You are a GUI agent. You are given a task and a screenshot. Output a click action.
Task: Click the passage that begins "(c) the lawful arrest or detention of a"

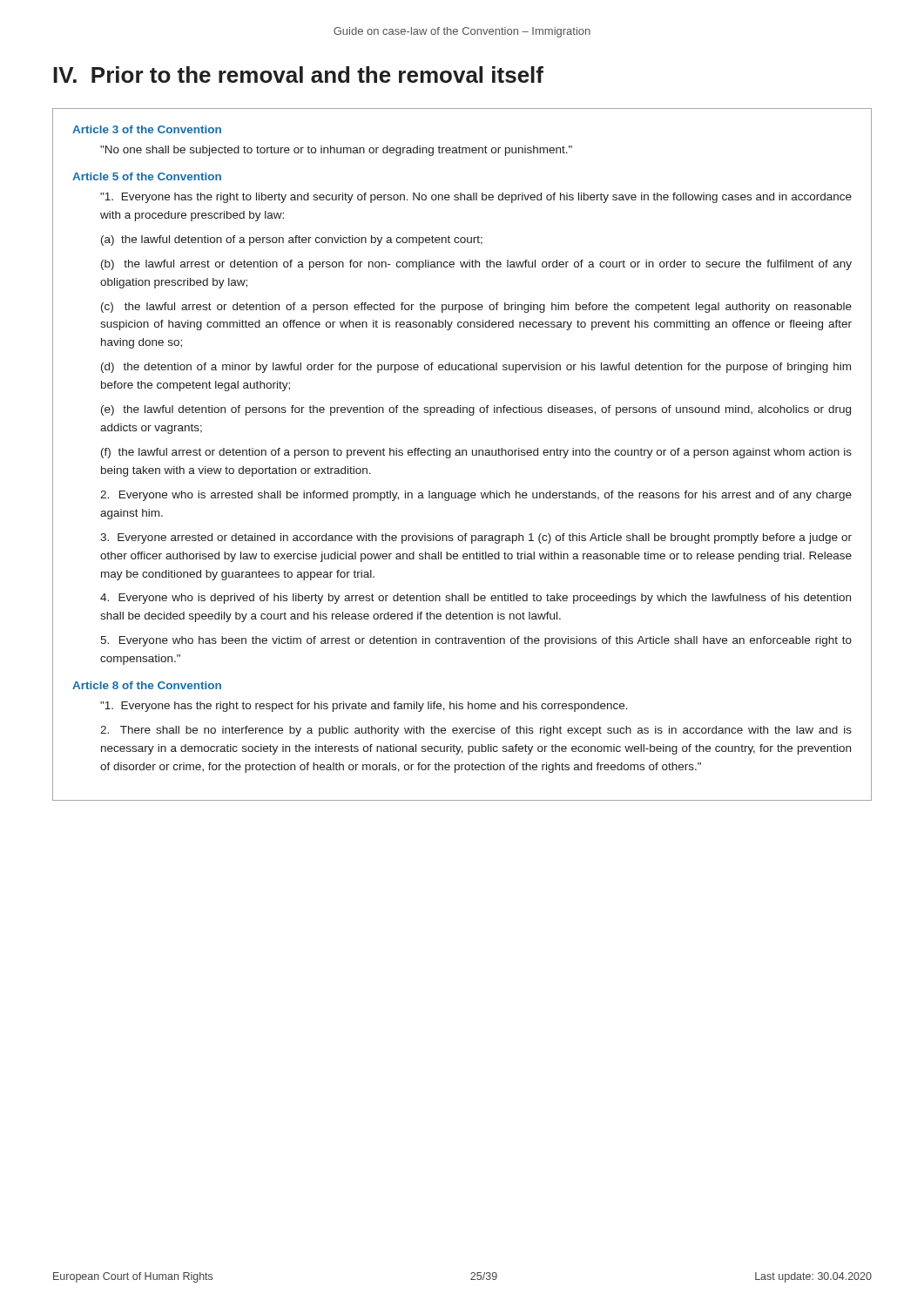[x=476, y=324]
